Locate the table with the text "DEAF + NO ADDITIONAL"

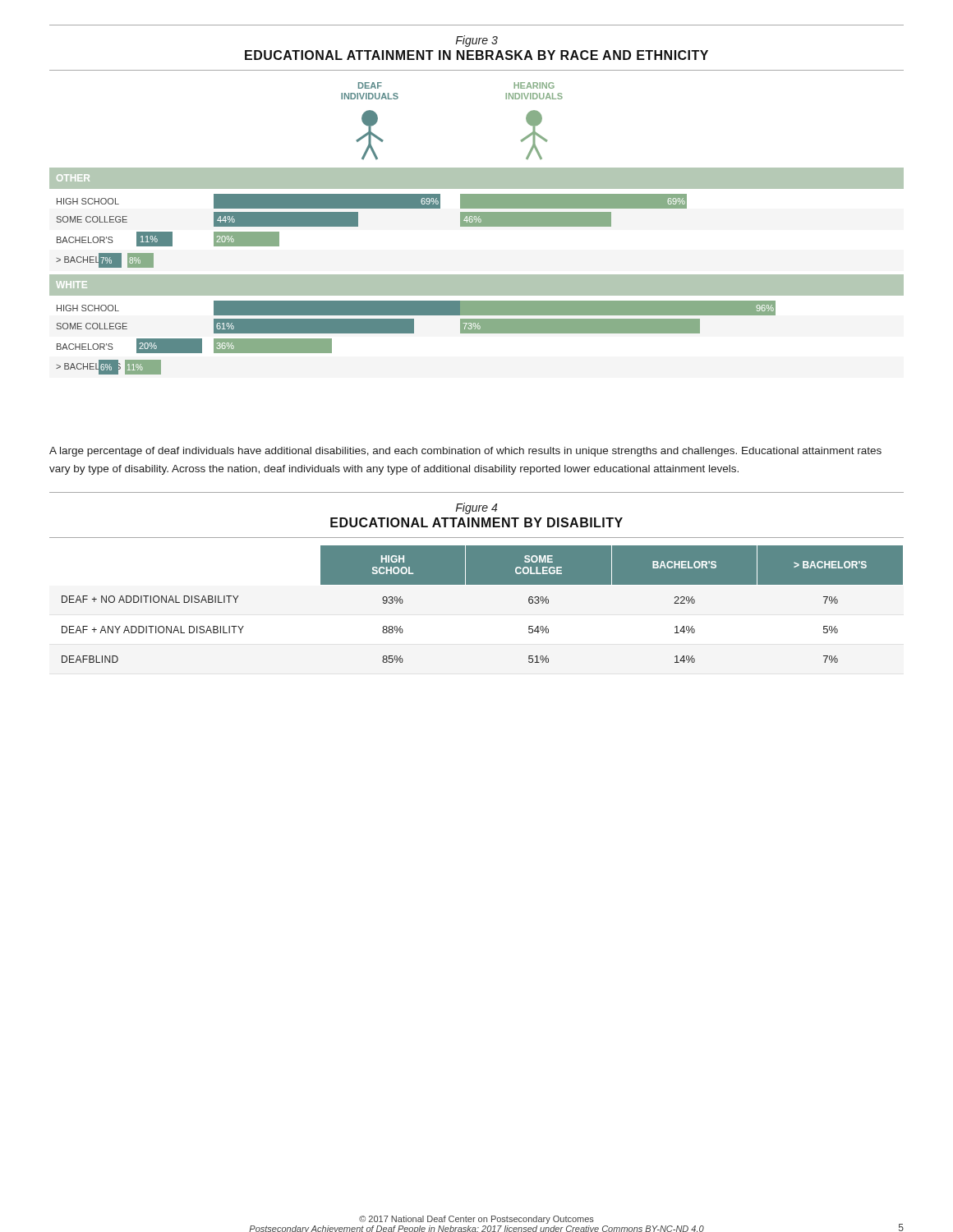click(x=476, y=610)
